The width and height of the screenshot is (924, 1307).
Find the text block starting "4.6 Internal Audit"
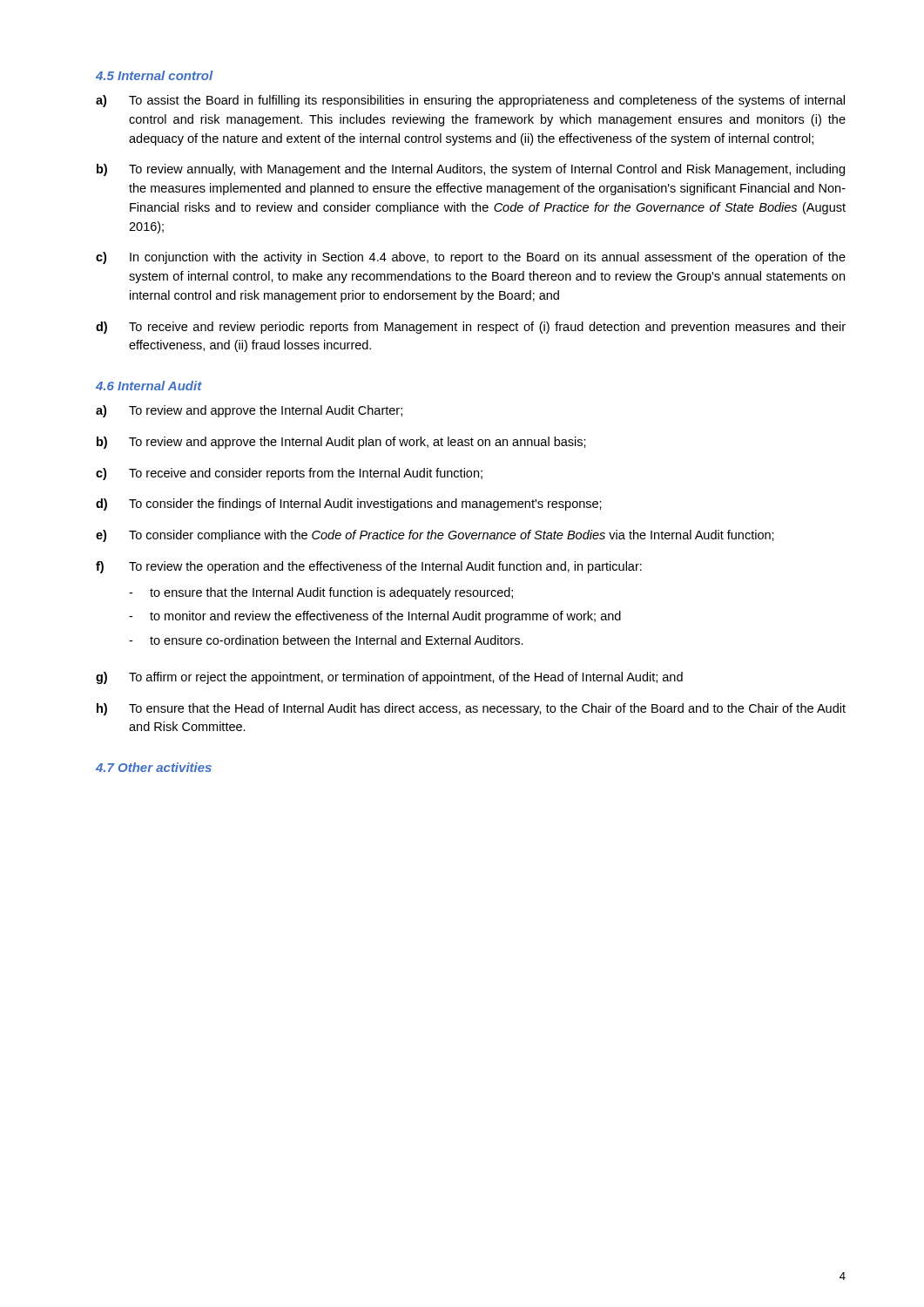149,386
